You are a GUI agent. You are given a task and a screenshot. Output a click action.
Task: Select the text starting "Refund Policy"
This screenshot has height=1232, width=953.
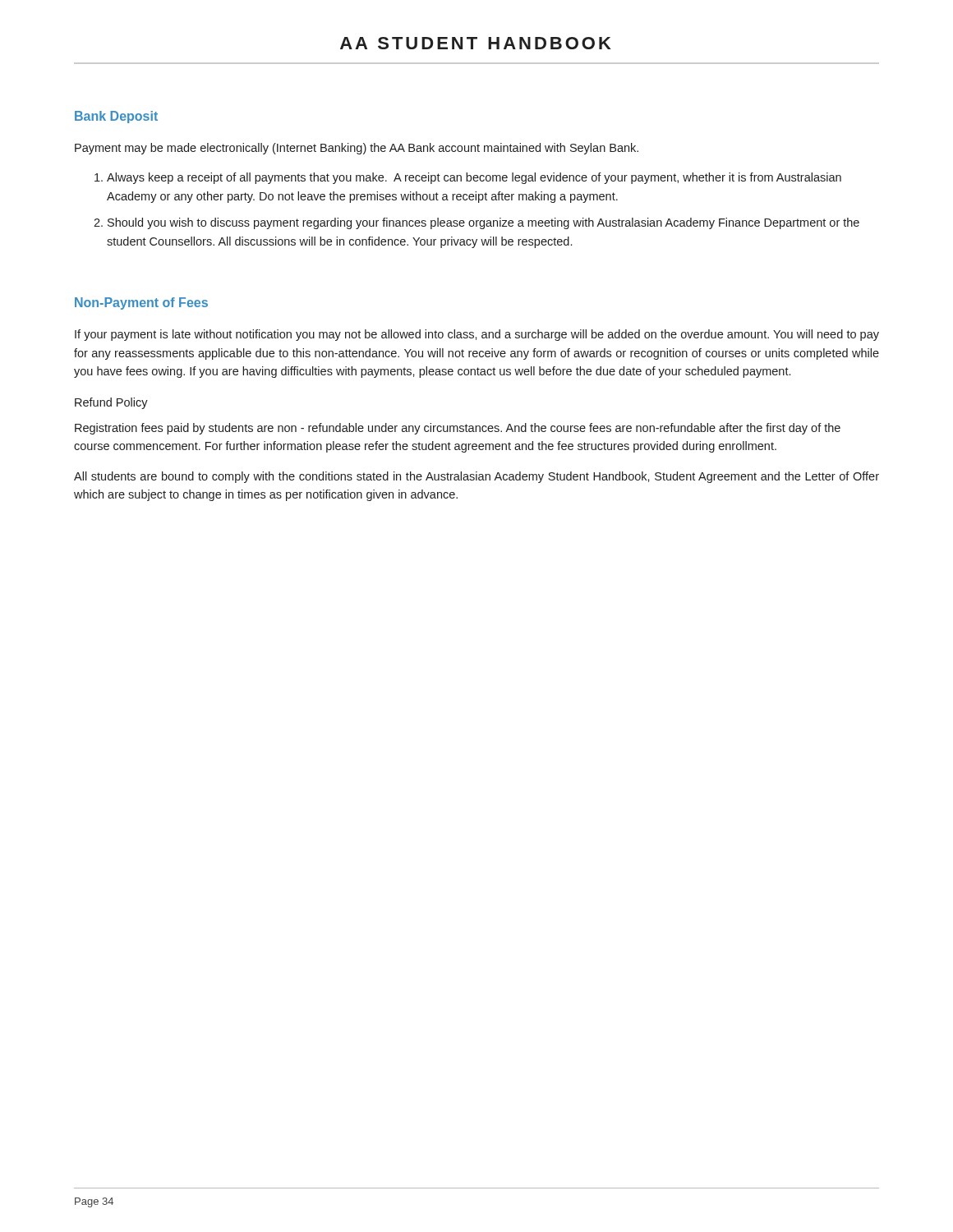coord(111,402)
